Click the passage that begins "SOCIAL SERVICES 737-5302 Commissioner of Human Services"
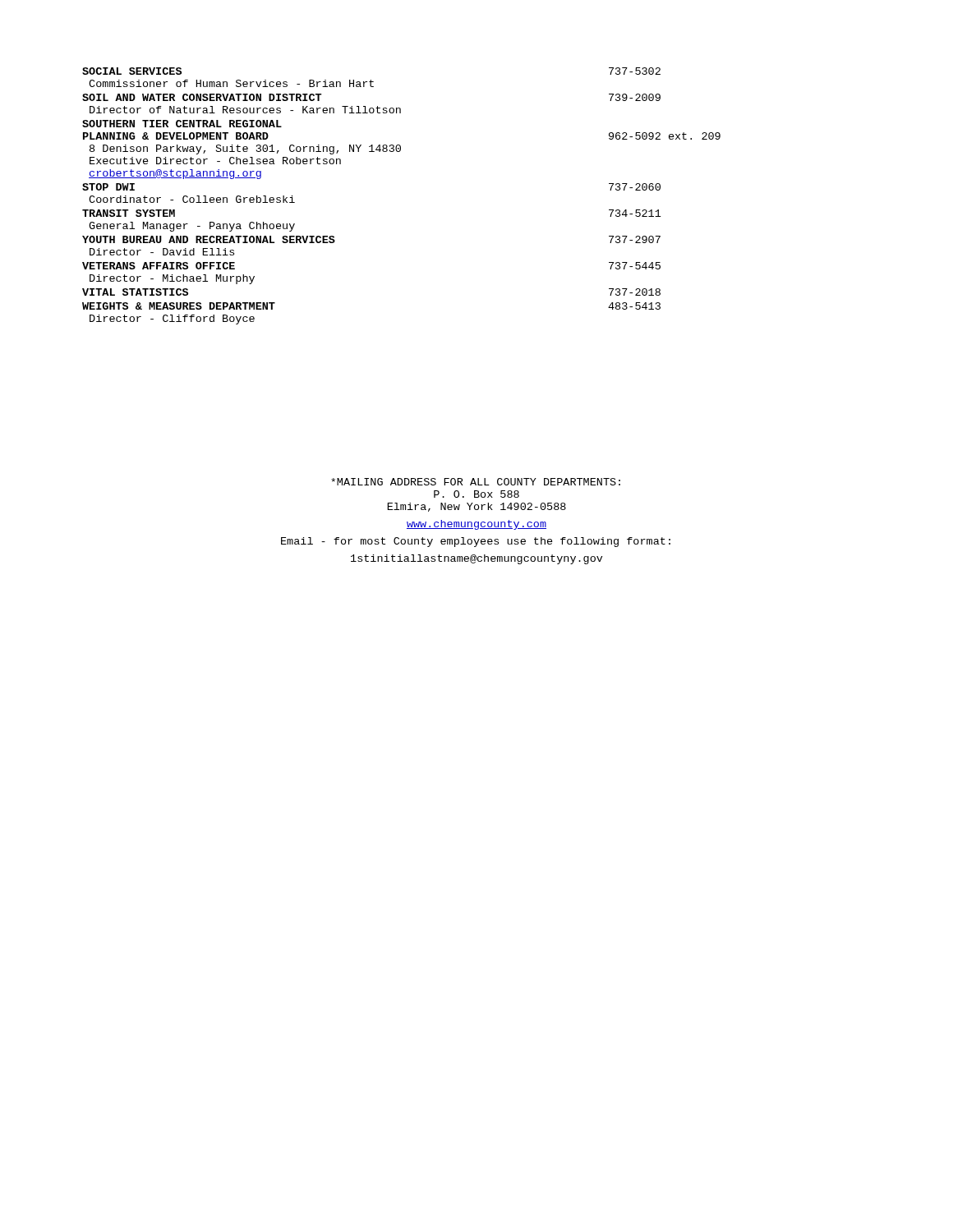Screen dimensions: 1232x953 371,77
